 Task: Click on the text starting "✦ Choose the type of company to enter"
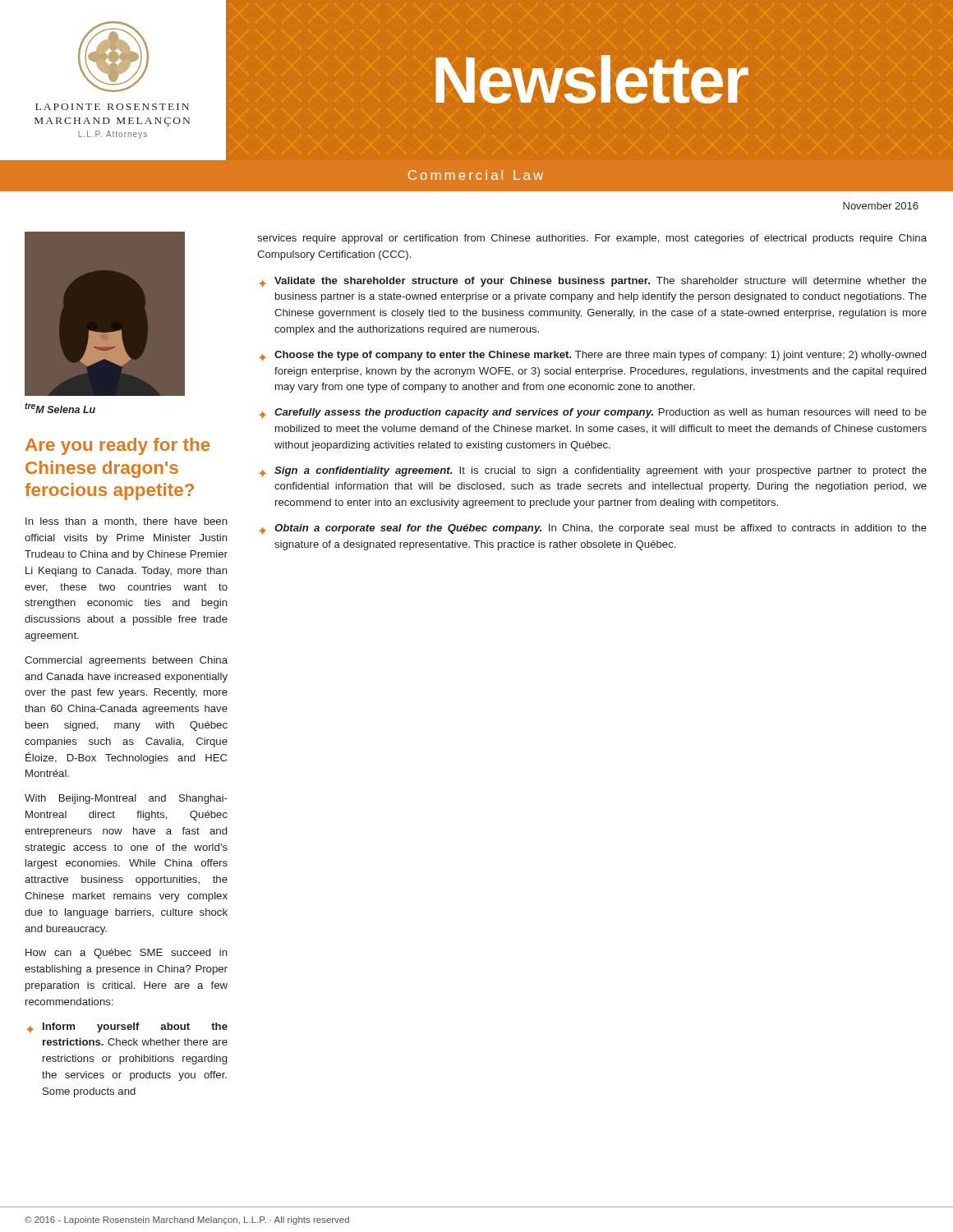pos(592,371)
